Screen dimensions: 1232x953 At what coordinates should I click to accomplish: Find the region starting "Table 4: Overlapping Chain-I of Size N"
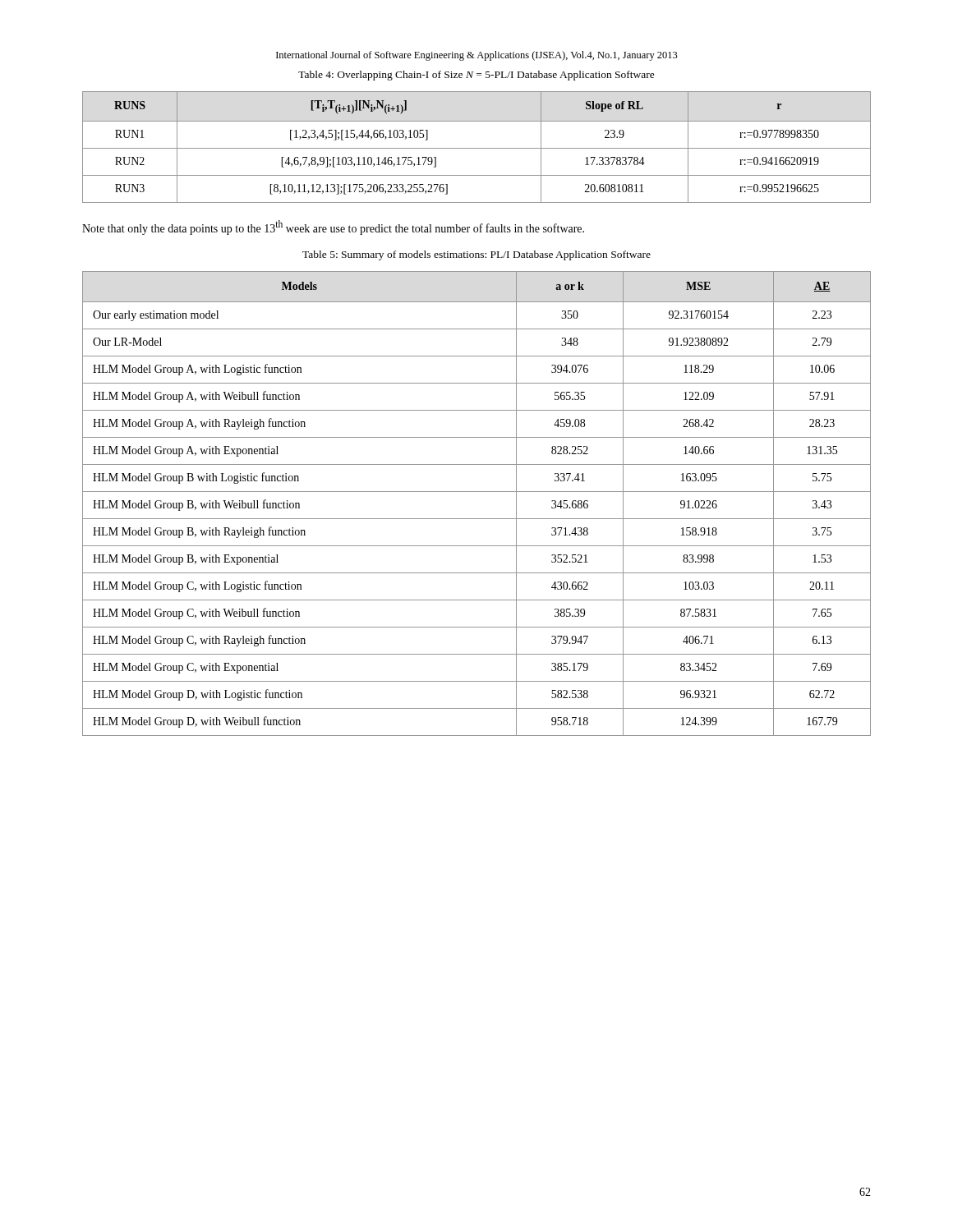(476, 74)
